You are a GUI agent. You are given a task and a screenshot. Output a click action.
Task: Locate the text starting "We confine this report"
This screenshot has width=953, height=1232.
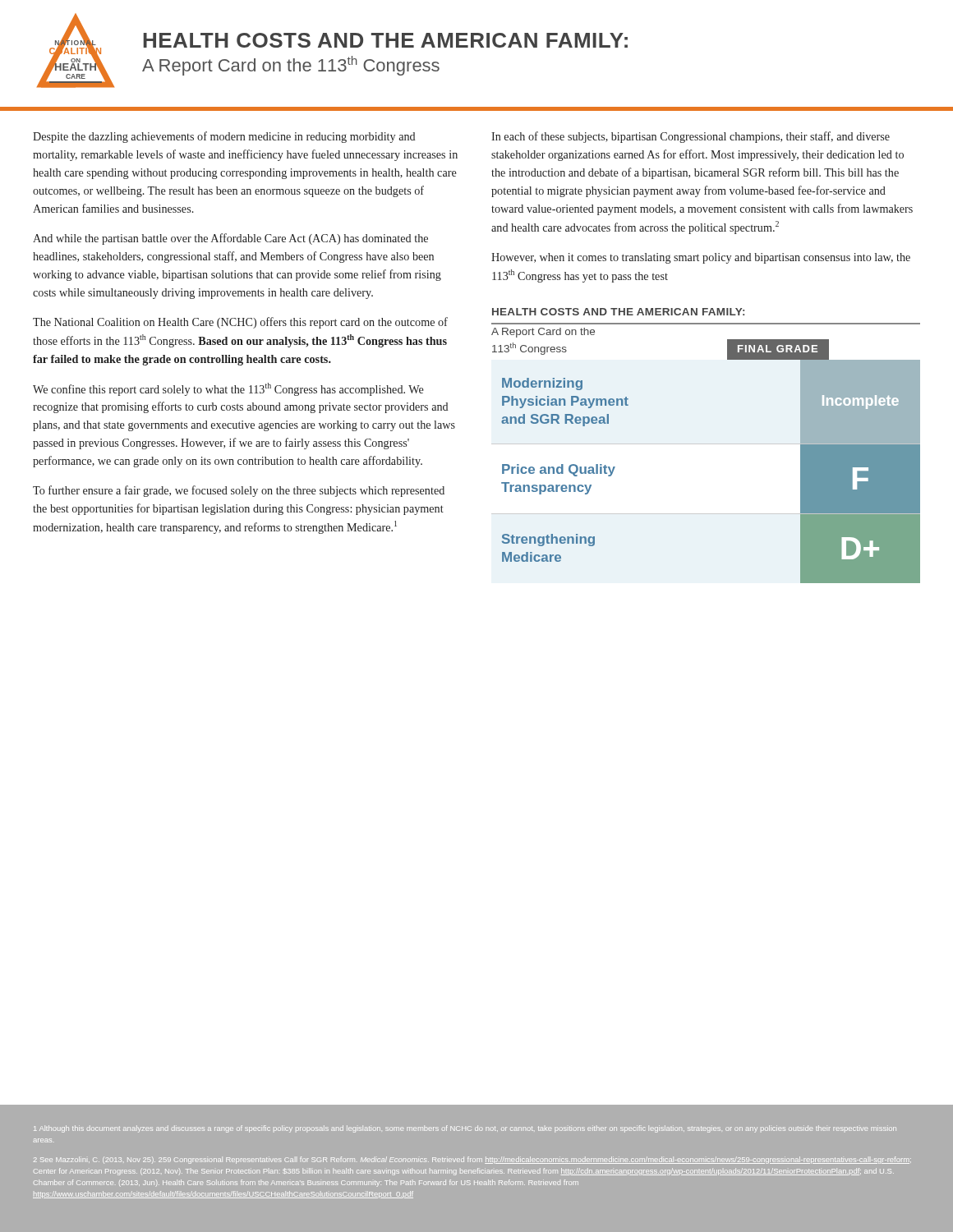(244, 424)
